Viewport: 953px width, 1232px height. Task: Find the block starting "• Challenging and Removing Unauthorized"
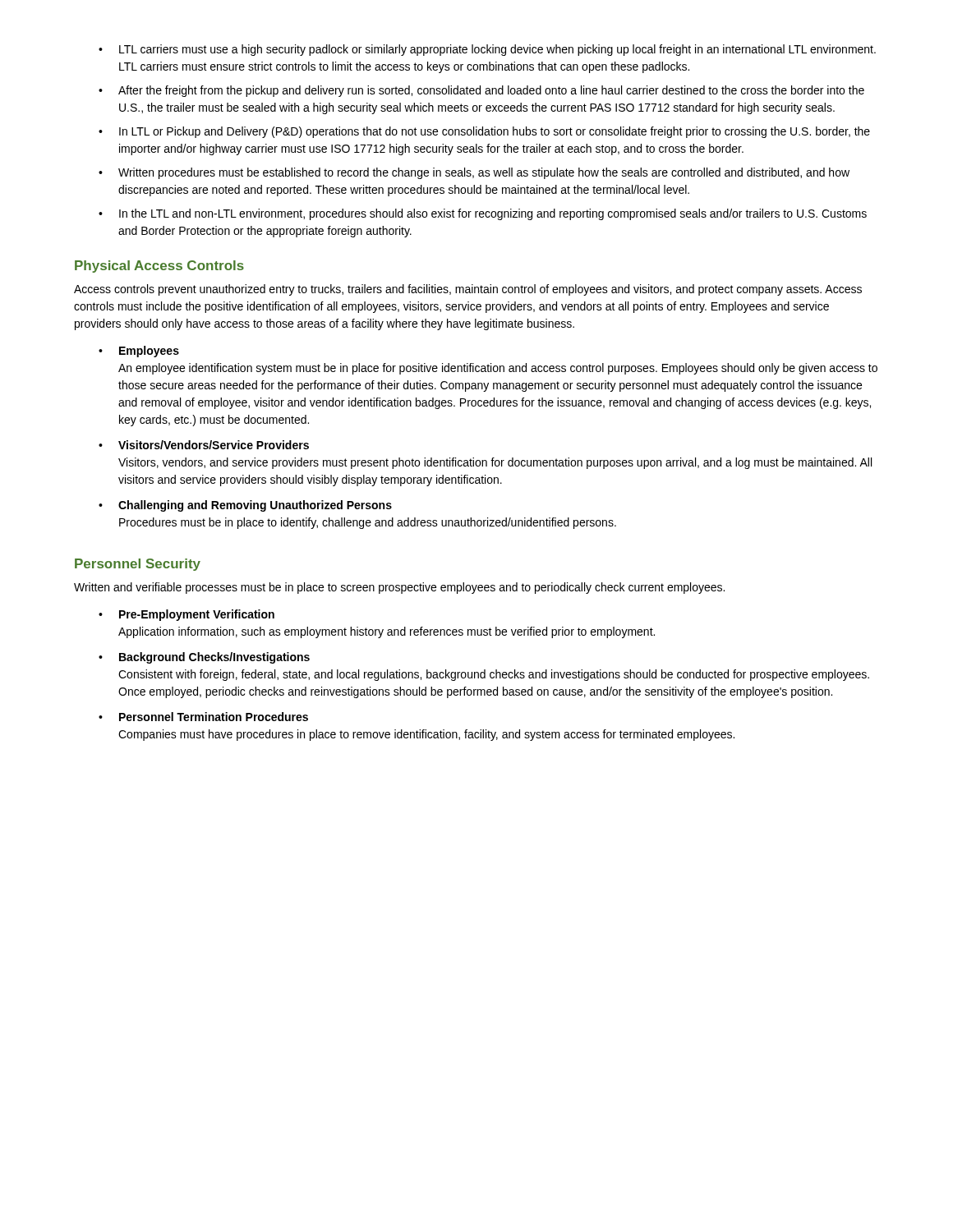click(x=489, y=514)
